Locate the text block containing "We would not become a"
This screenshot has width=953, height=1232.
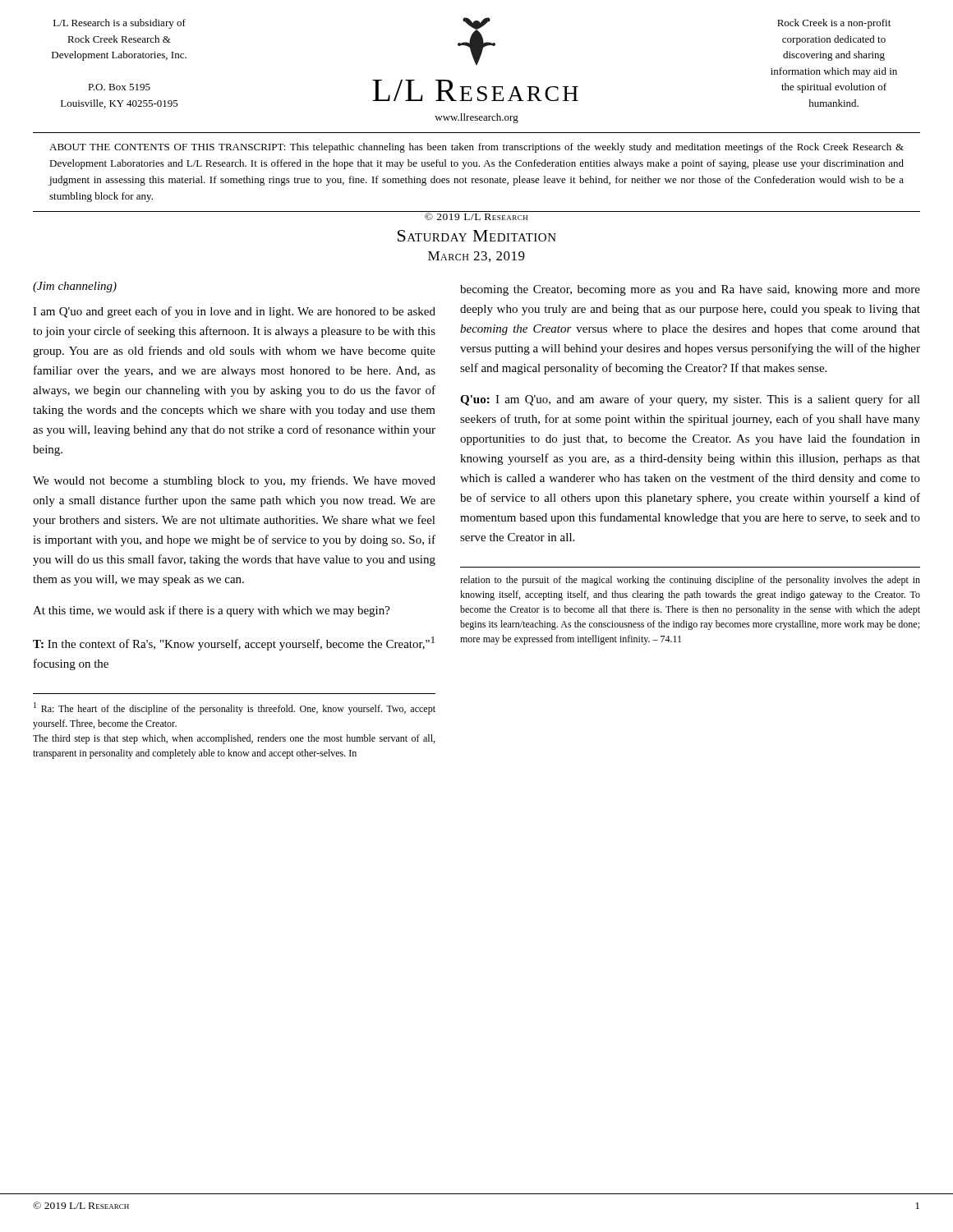[x=234, y=530]
